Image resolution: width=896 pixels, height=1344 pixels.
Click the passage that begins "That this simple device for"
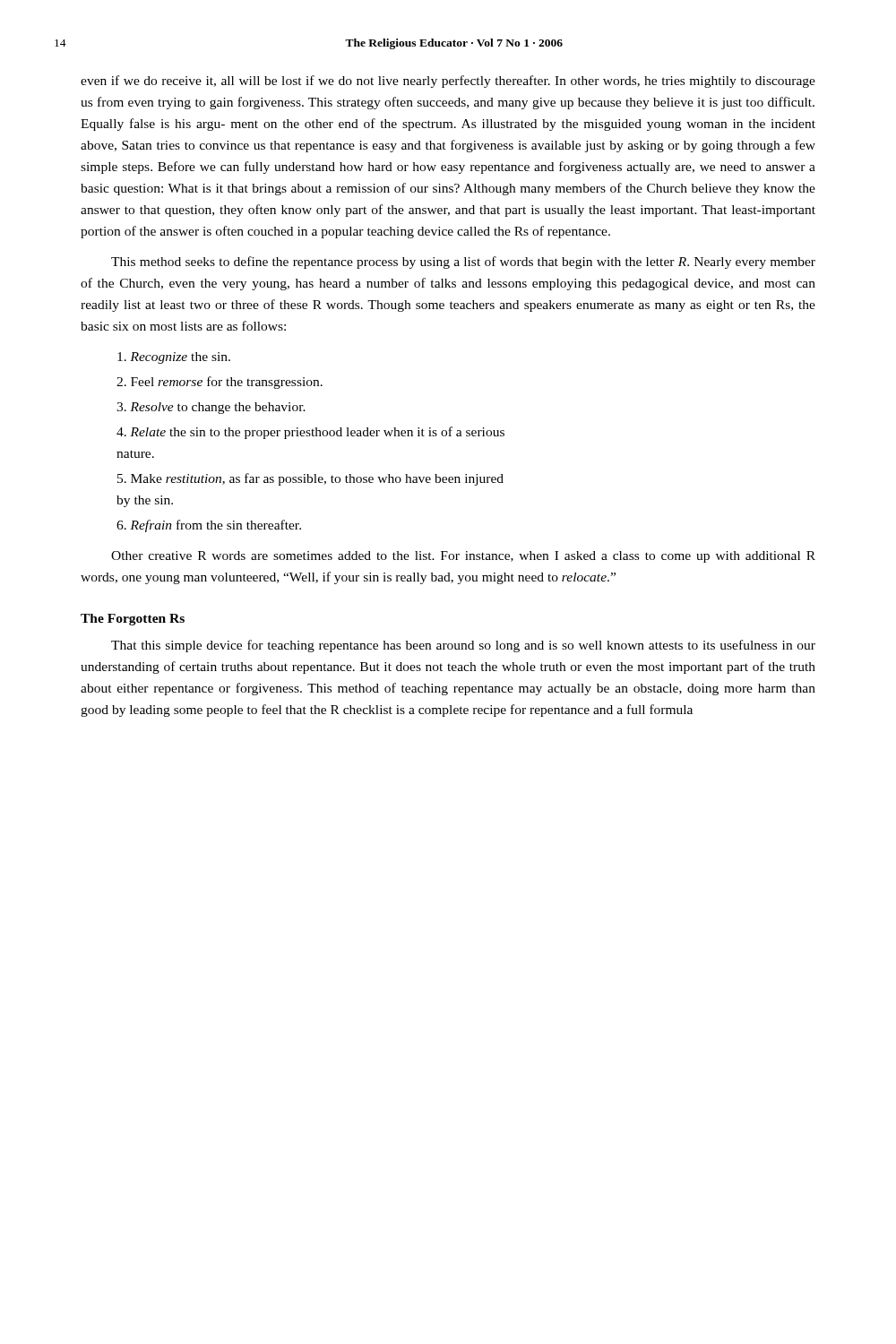[x=448, y=678]
